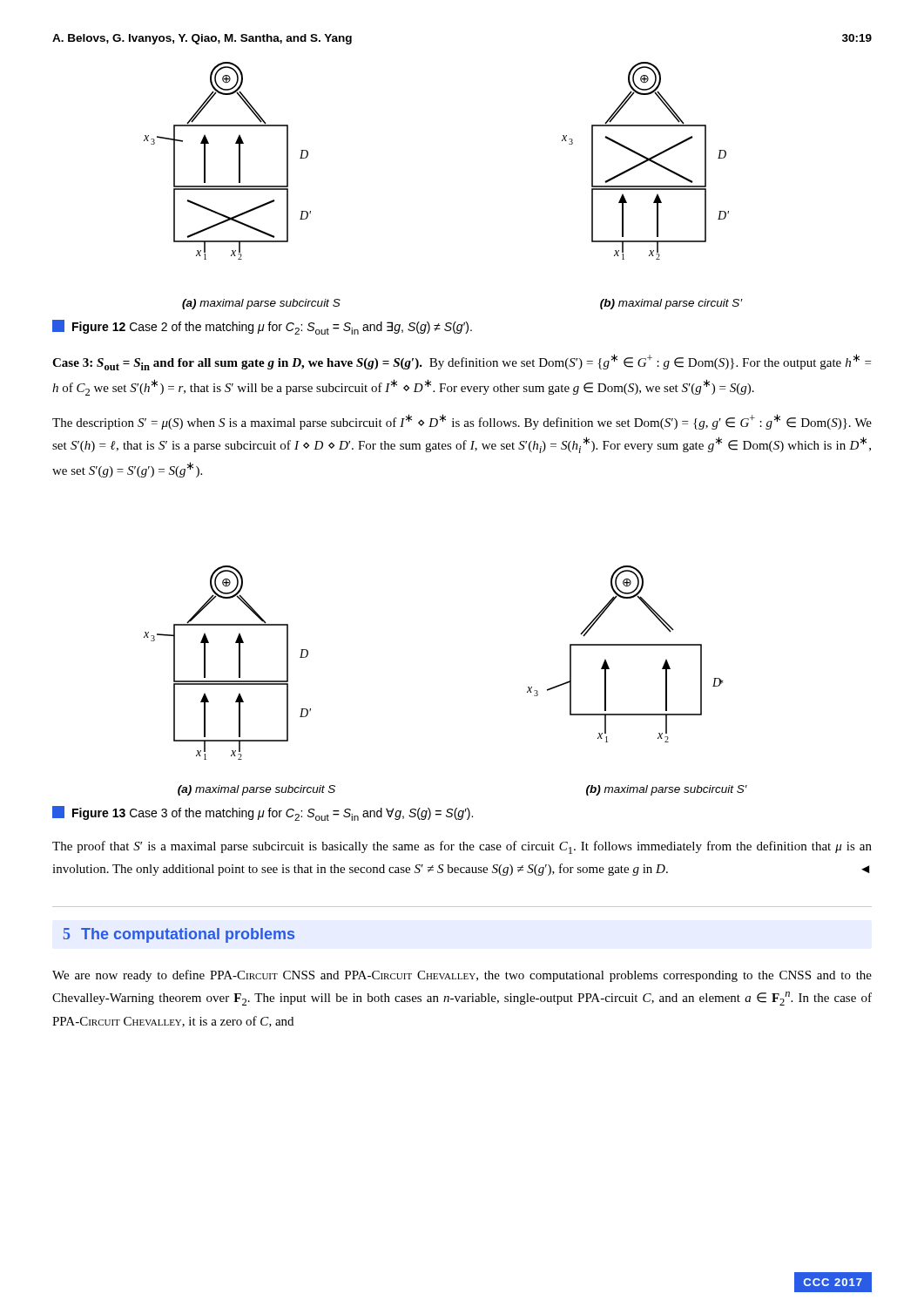Find the caption on this page that starts "(b) maximal parse circuit"
Screen dimensions: 1307x924
point(671,303)
